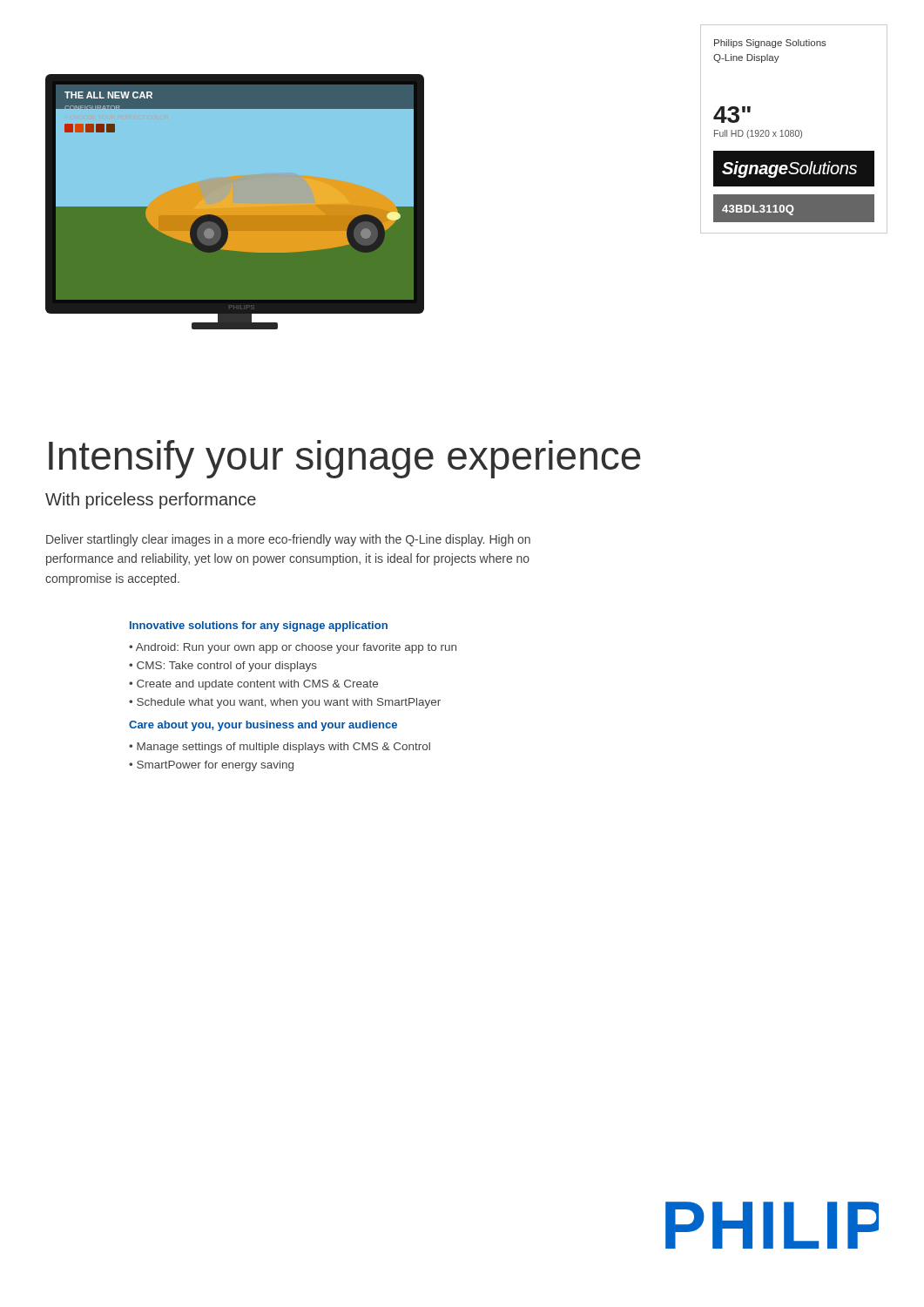Click the section header that begins "Innovative solutions for any signage"
Screen dimensions: 1307x924
[338, 625]
